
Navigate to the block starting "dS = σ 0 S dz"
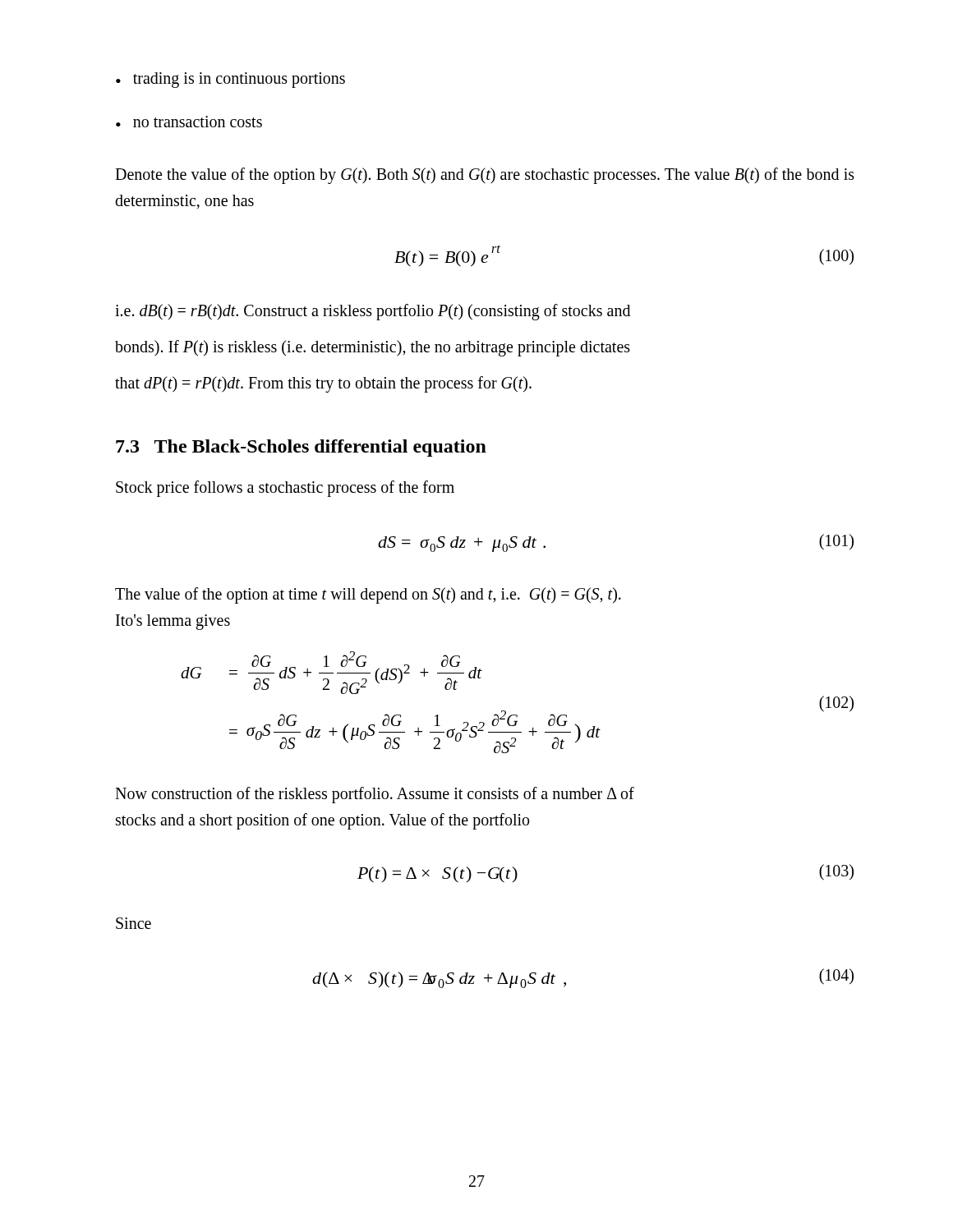click(x=457, y=542)
